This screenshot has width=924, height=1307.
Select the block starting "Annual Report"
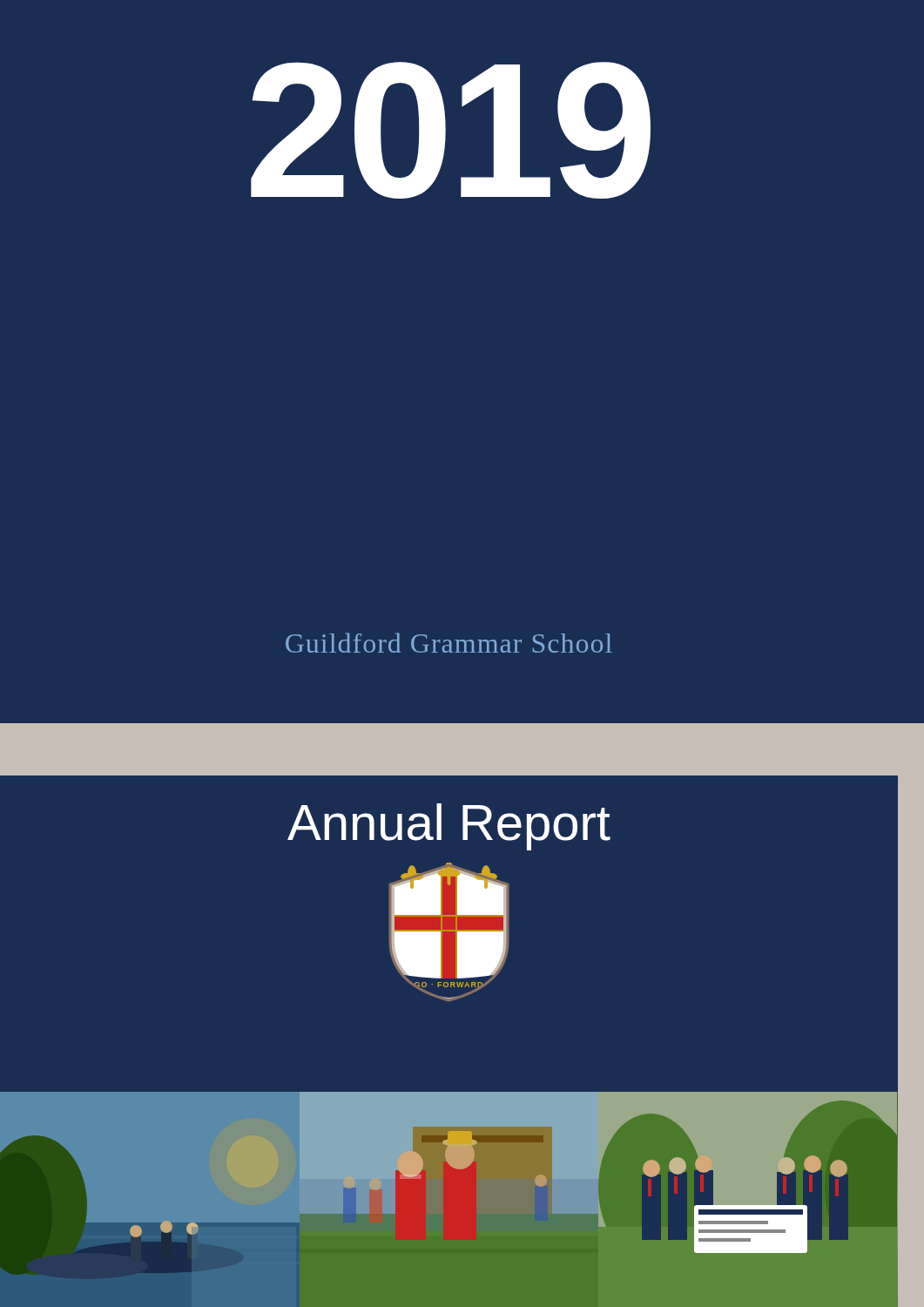click(449, 822)
